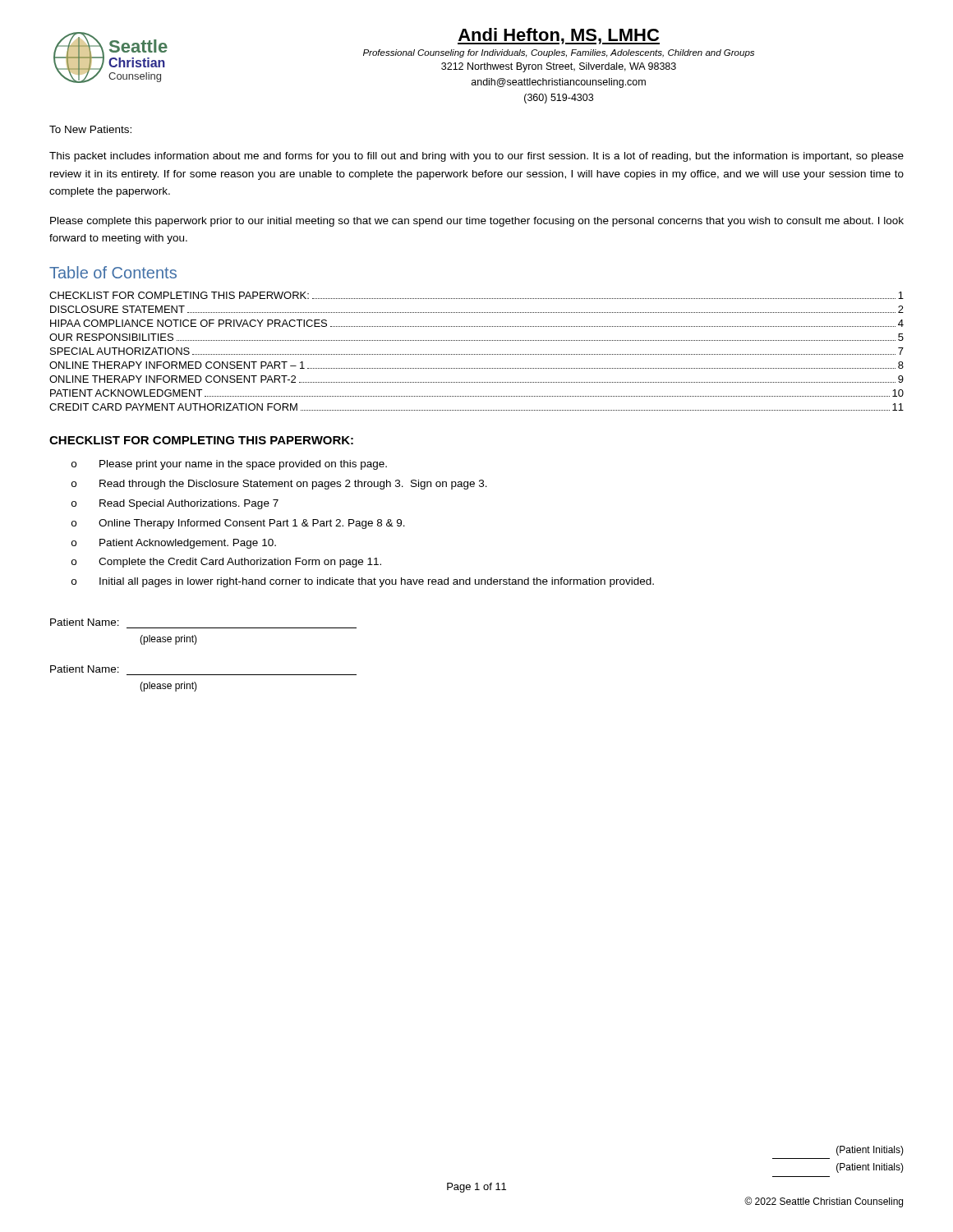Screen dimensions: 1232x953
Task: Locate the passage starting "DISCLOSURE STATEMENT2"
Action: [x=476, y=309]
